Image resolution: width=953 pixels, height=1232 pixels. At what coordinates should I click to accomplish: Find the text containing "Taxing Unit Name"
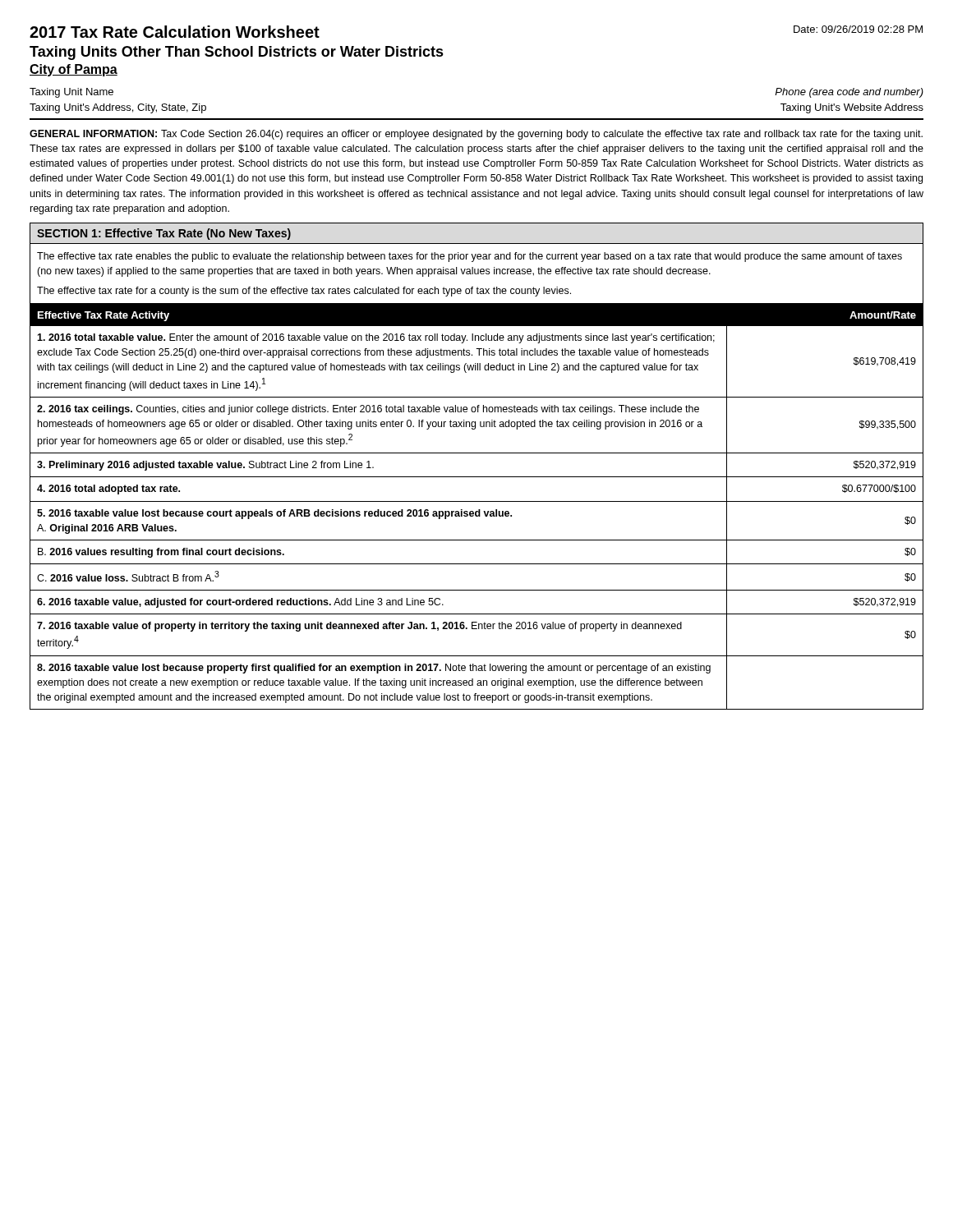tap(72, 92)
